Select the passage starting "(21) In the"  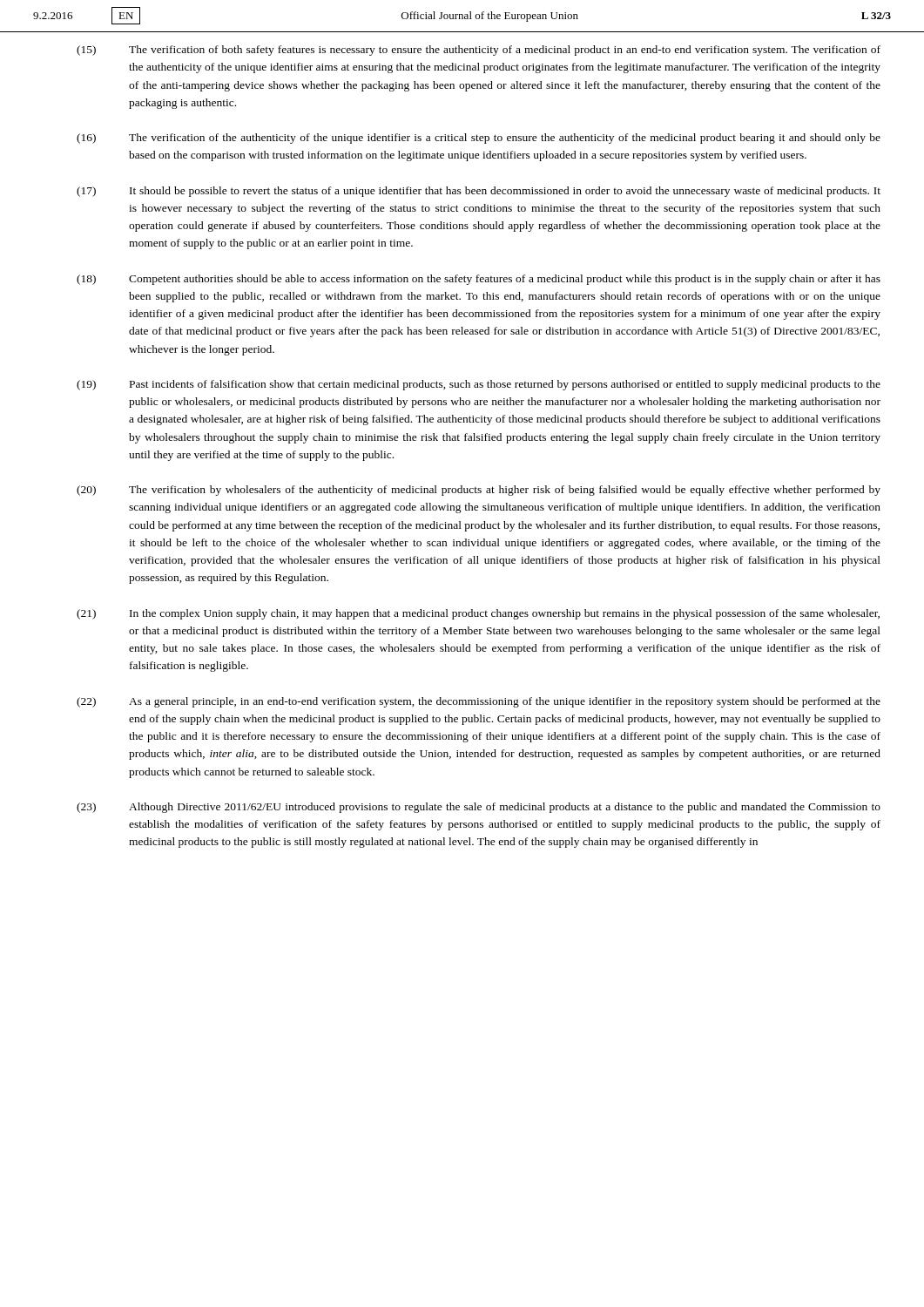(x=479, y=640)
